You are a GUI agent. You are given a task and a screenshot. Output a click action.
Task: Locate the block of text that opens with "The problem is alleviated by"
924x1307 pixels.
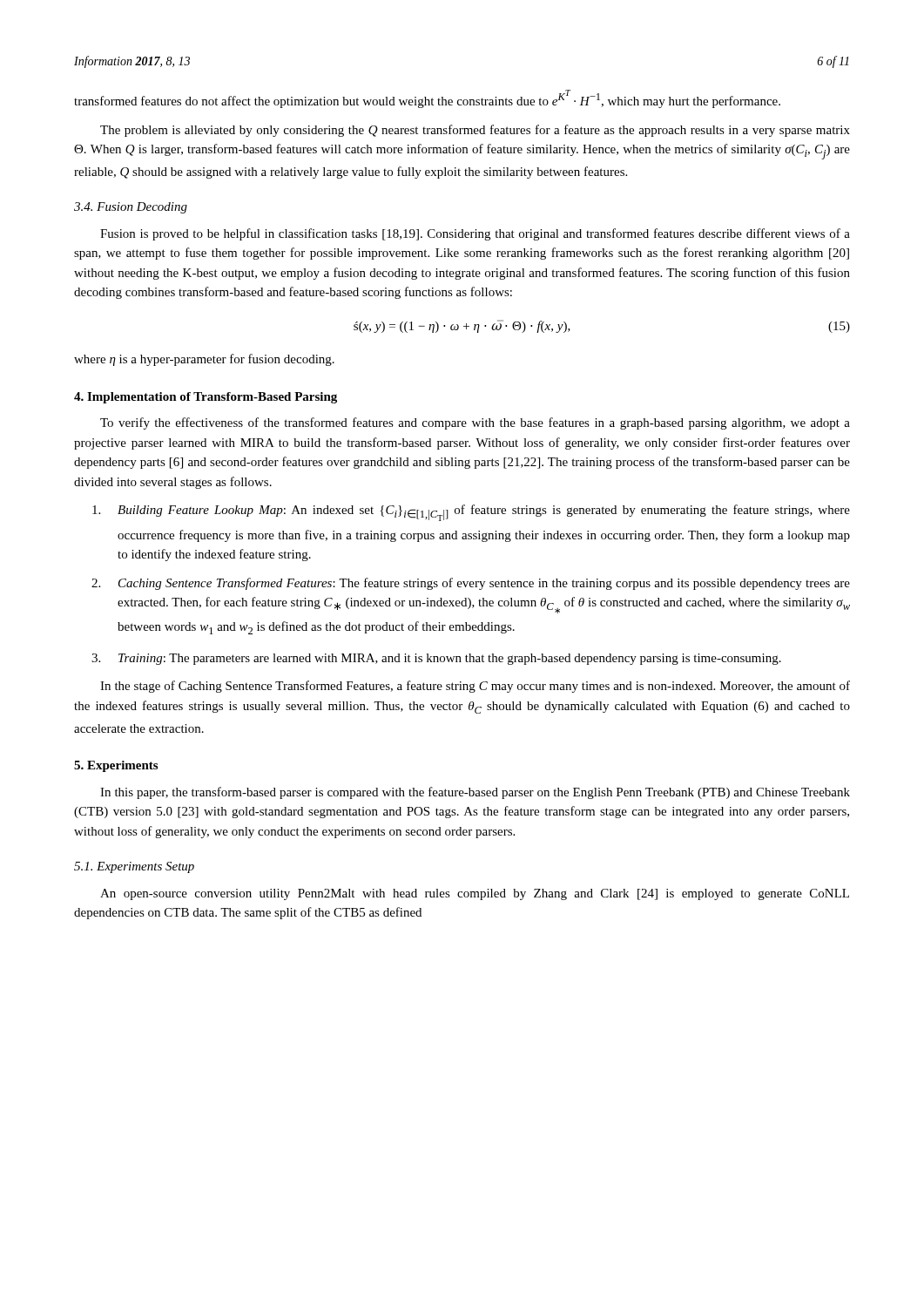coord(462,151)
